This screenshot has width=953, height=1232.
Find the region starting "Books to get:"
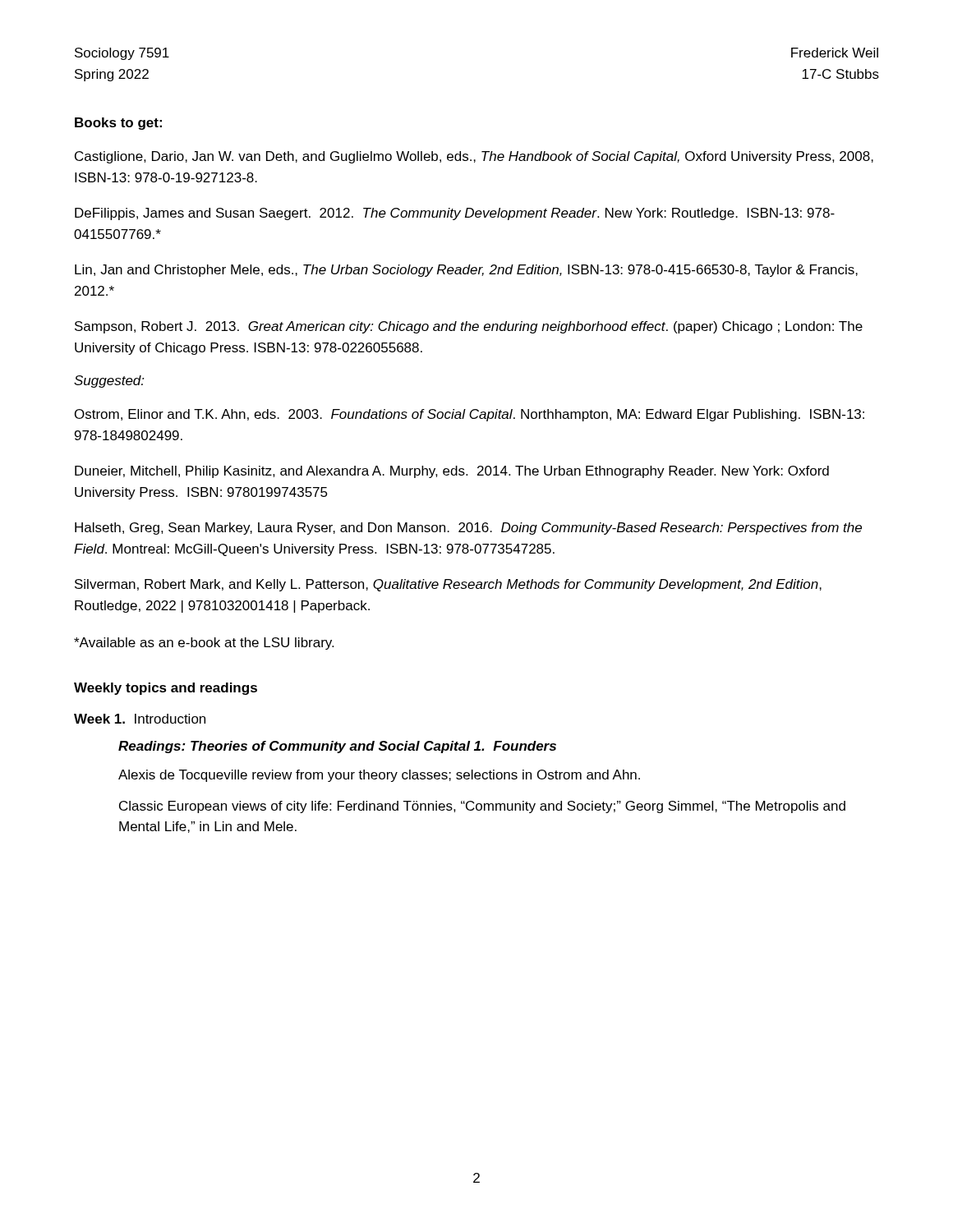pyautogui.click(x=119, y=123)
